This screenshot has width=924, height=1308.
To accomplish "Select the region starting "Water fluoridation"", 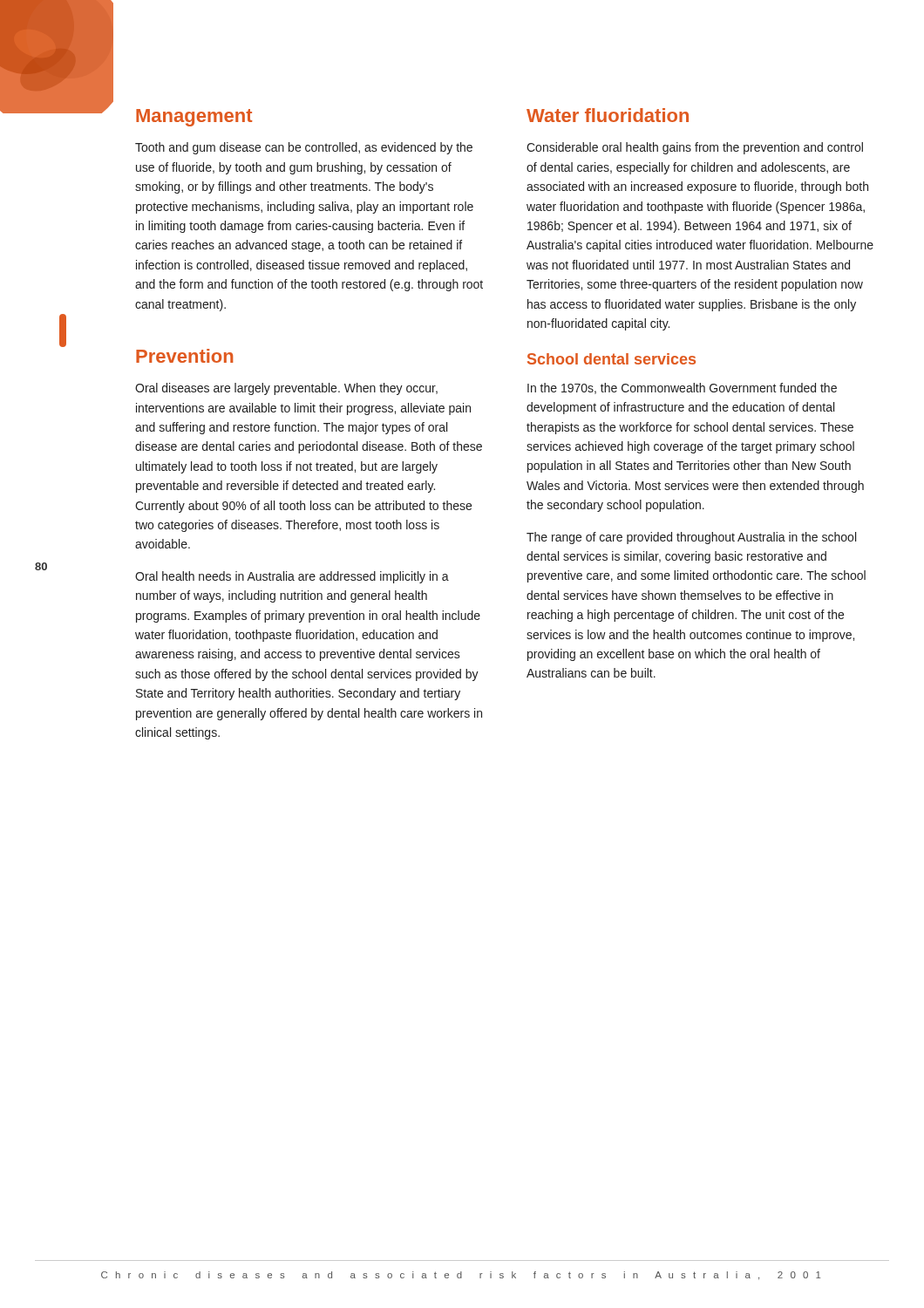I will (x=608, y=116).
